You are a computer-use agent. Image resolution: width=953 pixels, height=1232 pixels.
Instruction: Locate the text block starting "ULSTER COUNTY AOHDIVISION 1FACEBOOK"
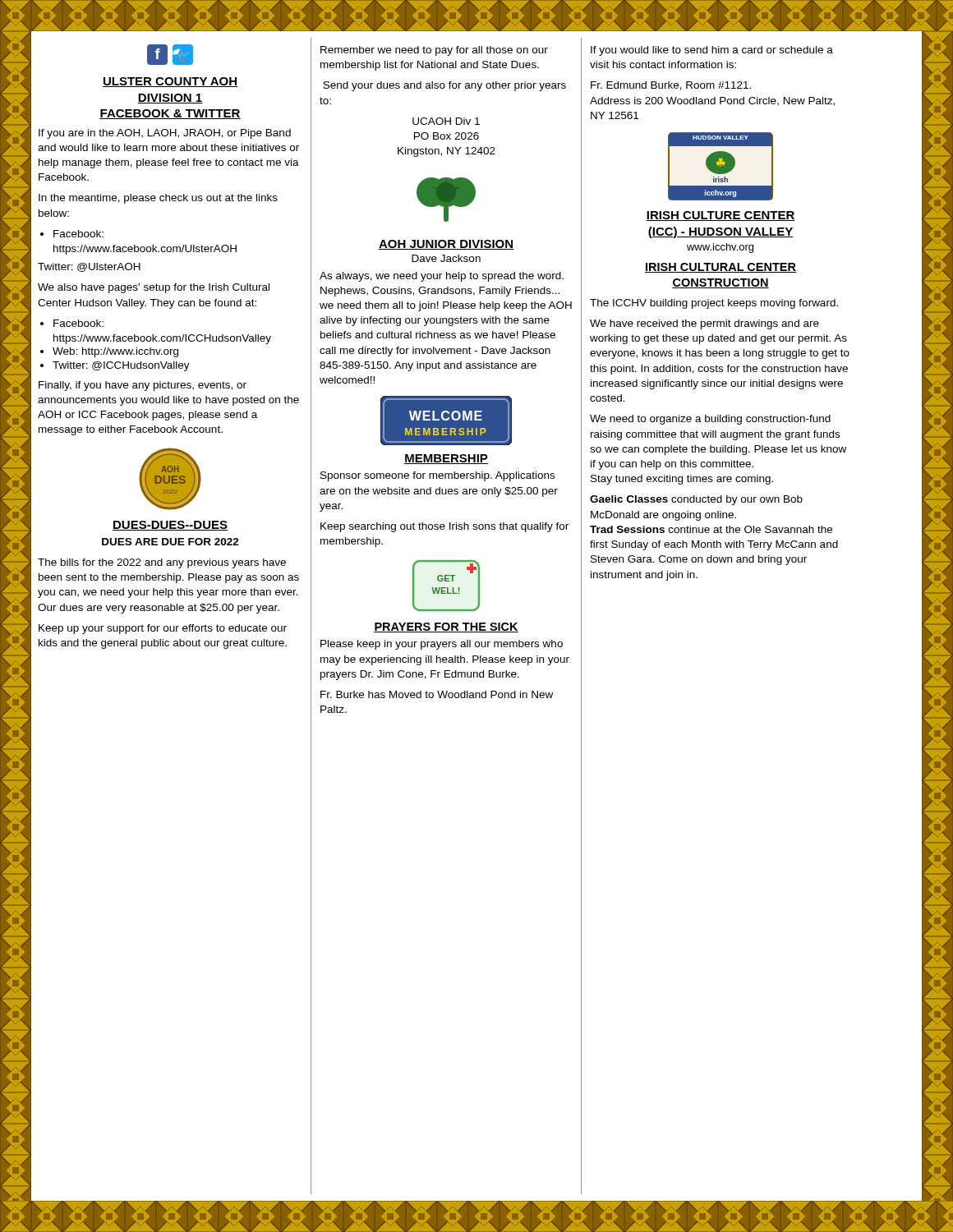pyautogui.click(x=170, y=97)
